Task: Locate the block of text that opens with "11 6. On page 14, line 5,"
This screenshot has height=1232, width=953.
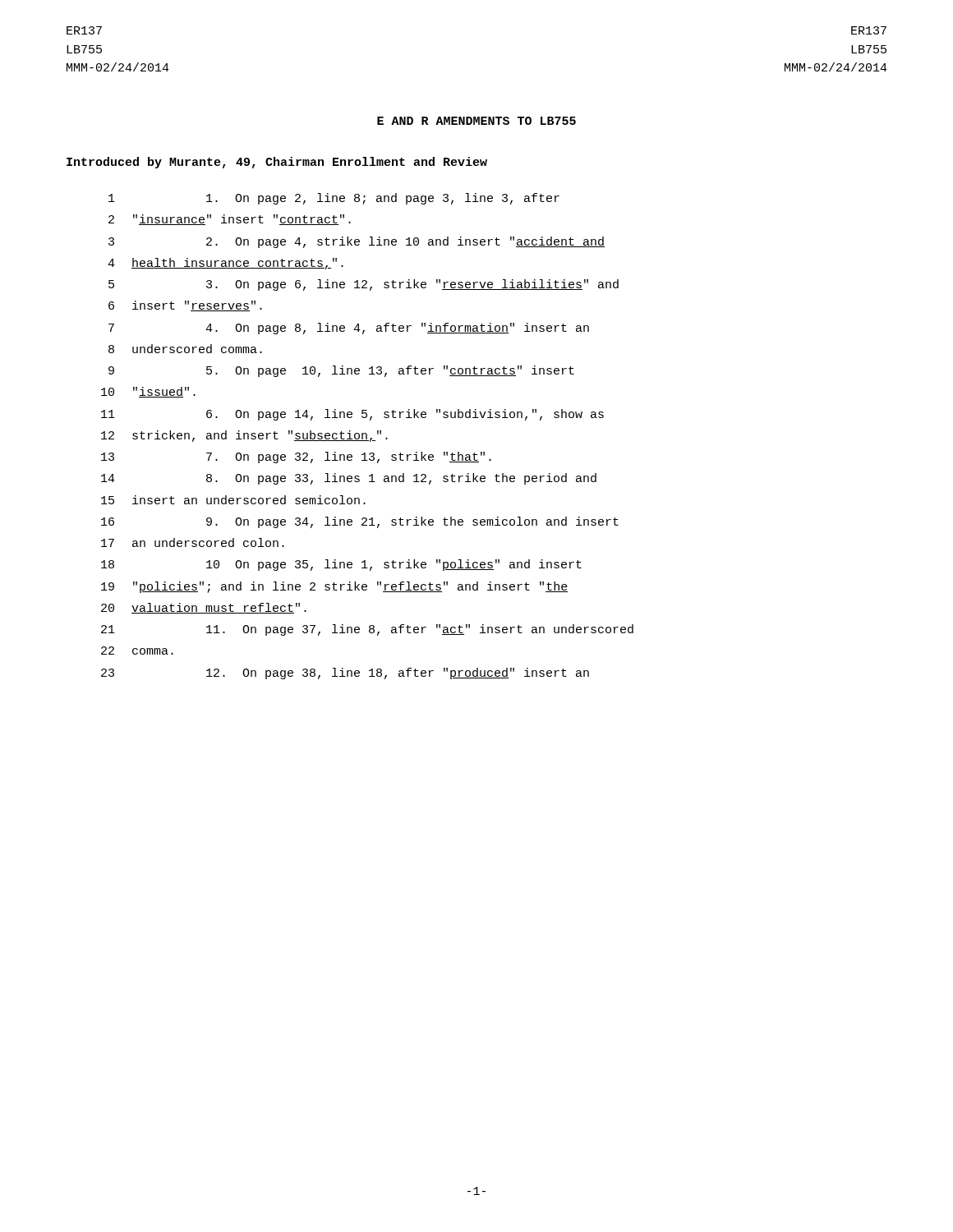Action: [476, 415]
